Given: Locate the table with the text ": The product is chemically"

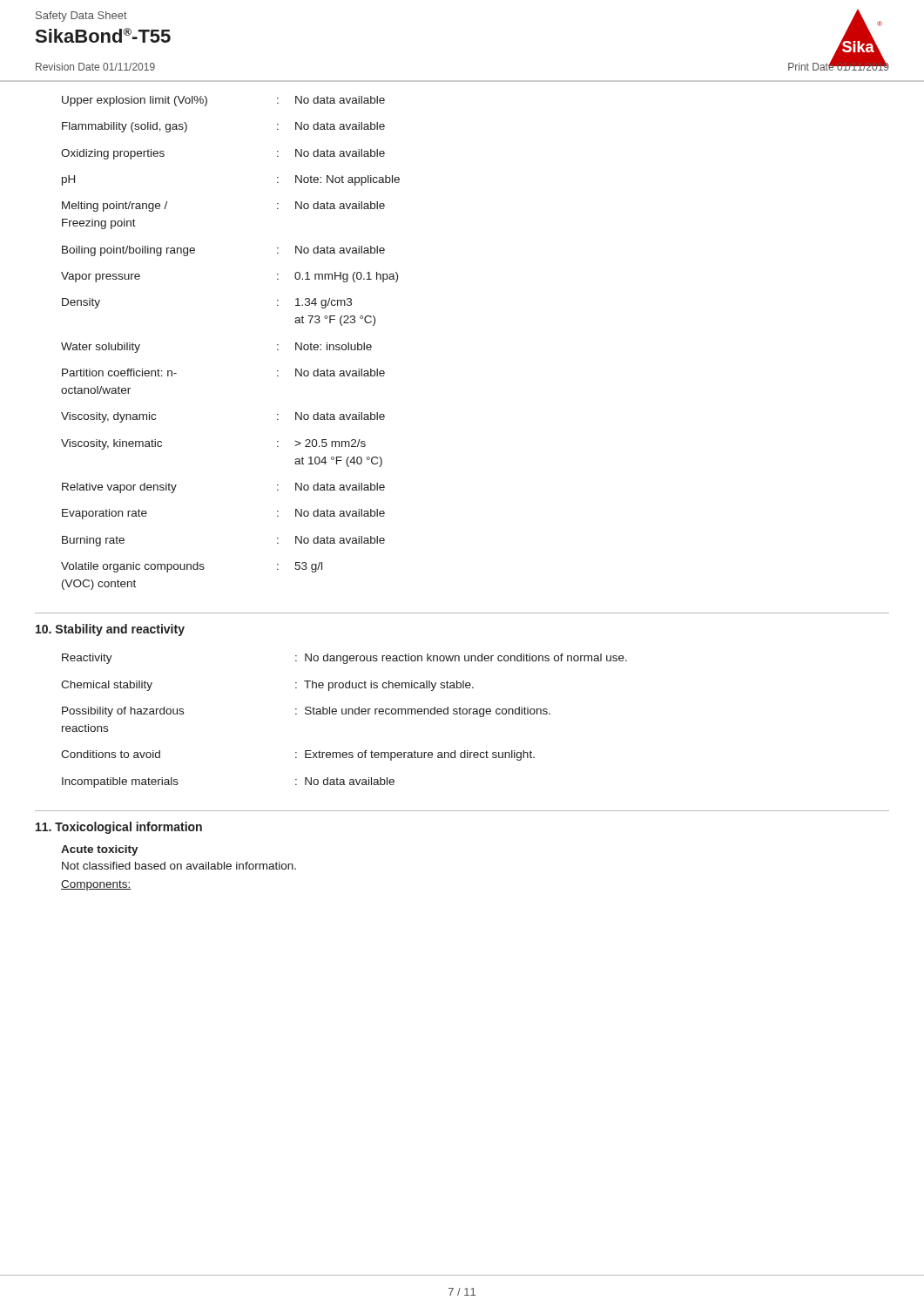Looking at the screenshot, I should (462, 720).
